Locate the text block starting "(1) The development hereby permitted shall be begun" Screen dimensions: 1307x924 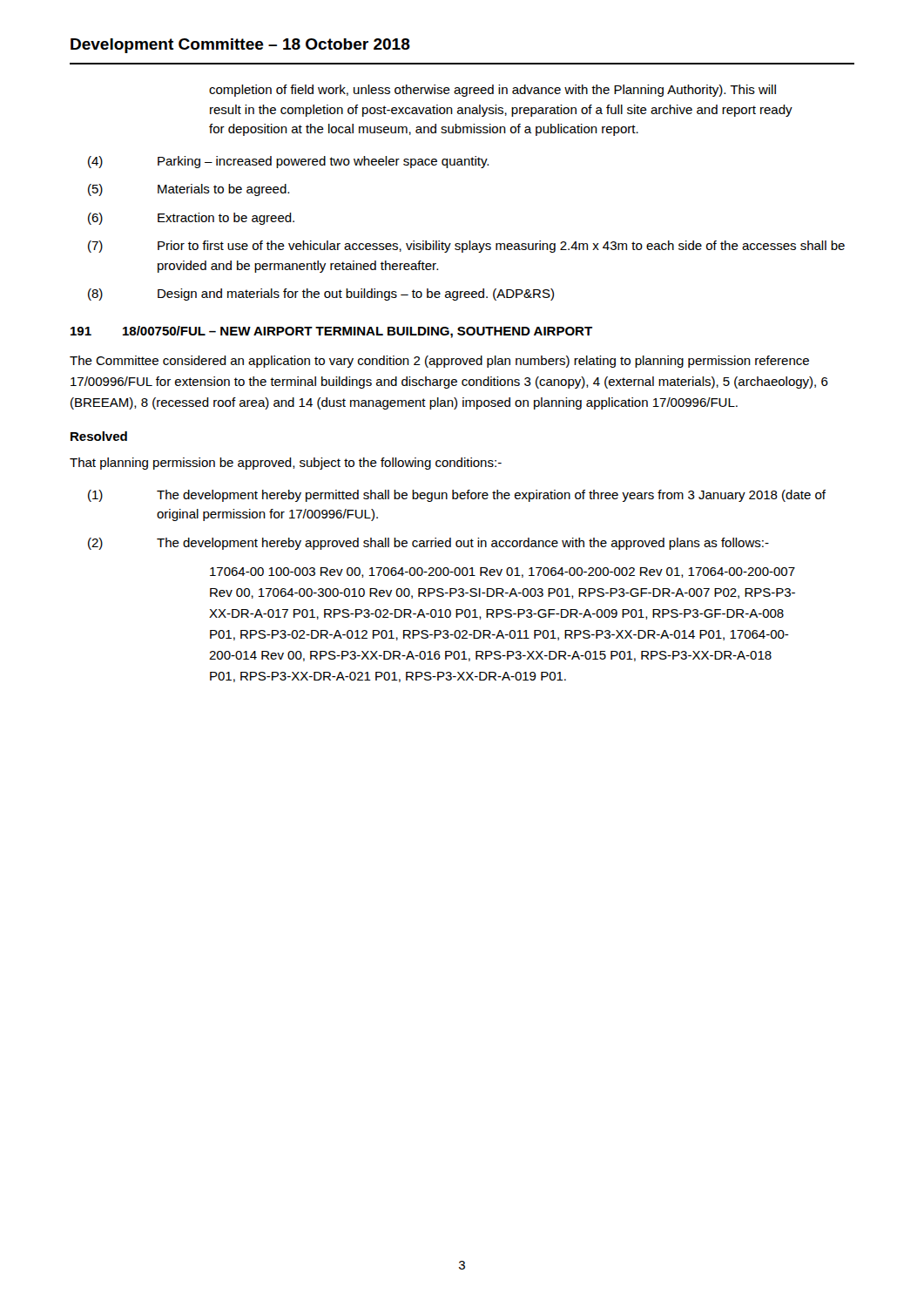pyautogui.click(x=462, y=505)
